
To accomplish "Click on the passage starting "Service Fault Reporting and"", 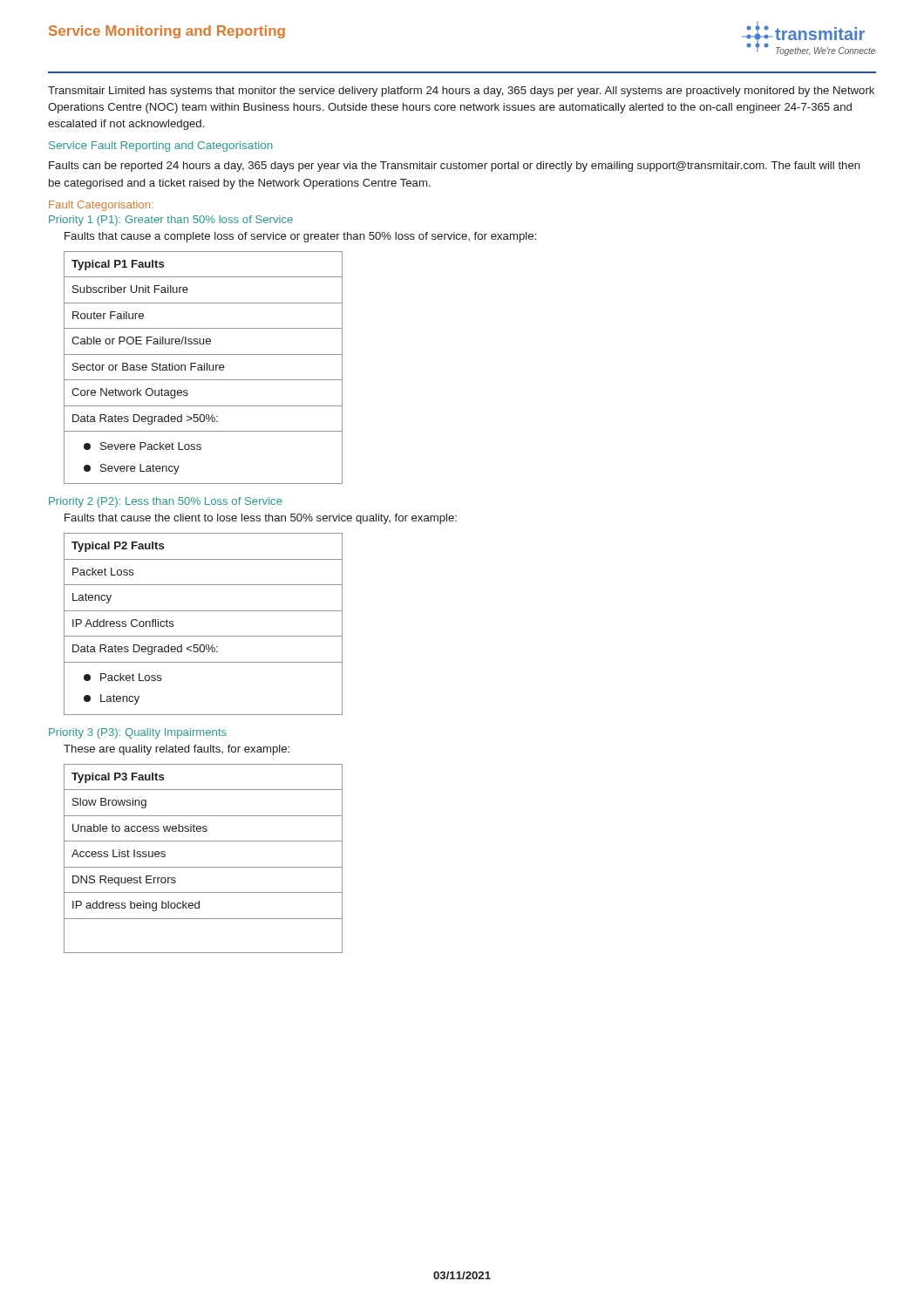I will coord(160,146).
